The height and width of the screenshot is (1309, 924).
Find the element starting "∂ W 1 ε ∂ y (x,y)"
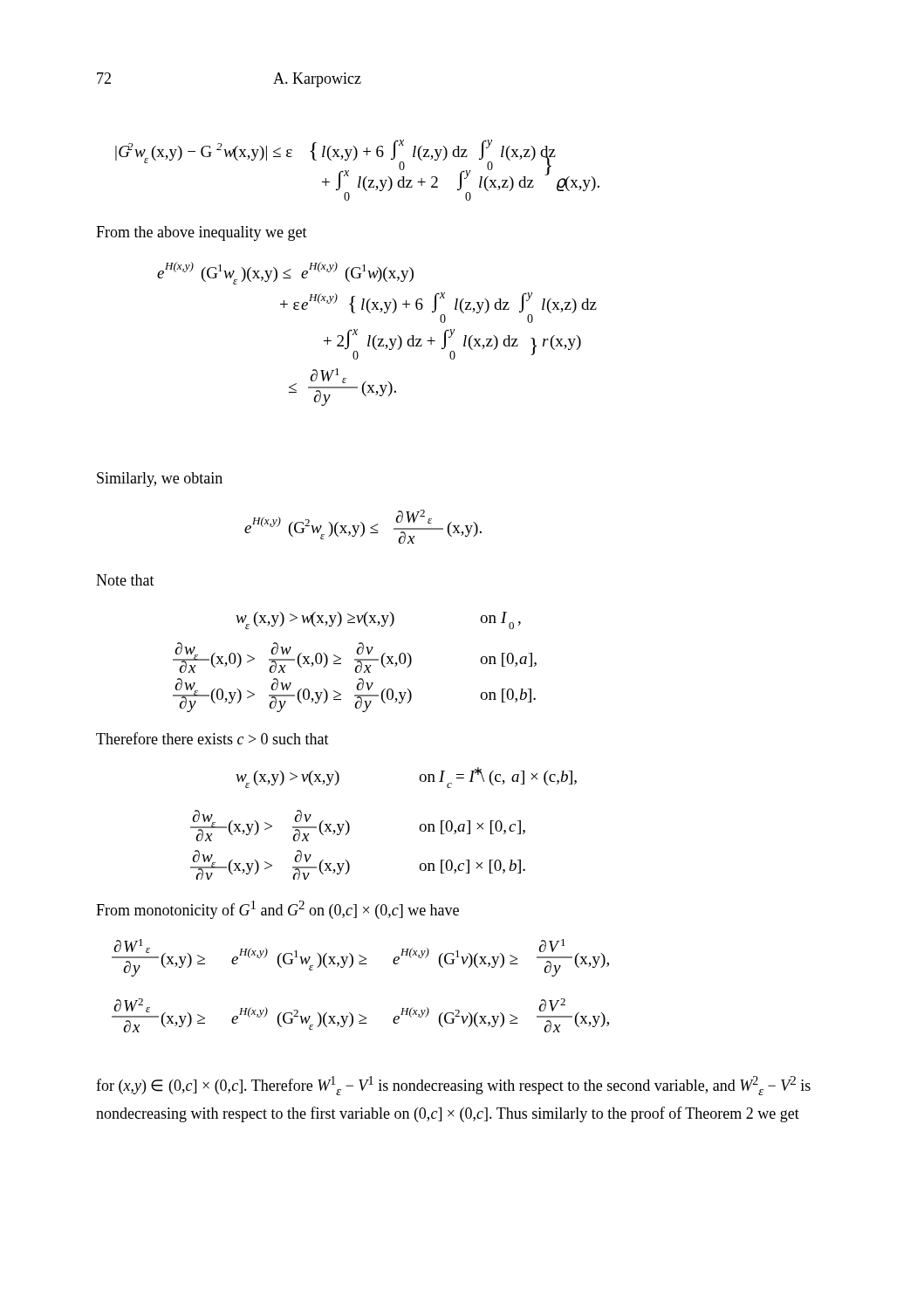click(462, 991)
